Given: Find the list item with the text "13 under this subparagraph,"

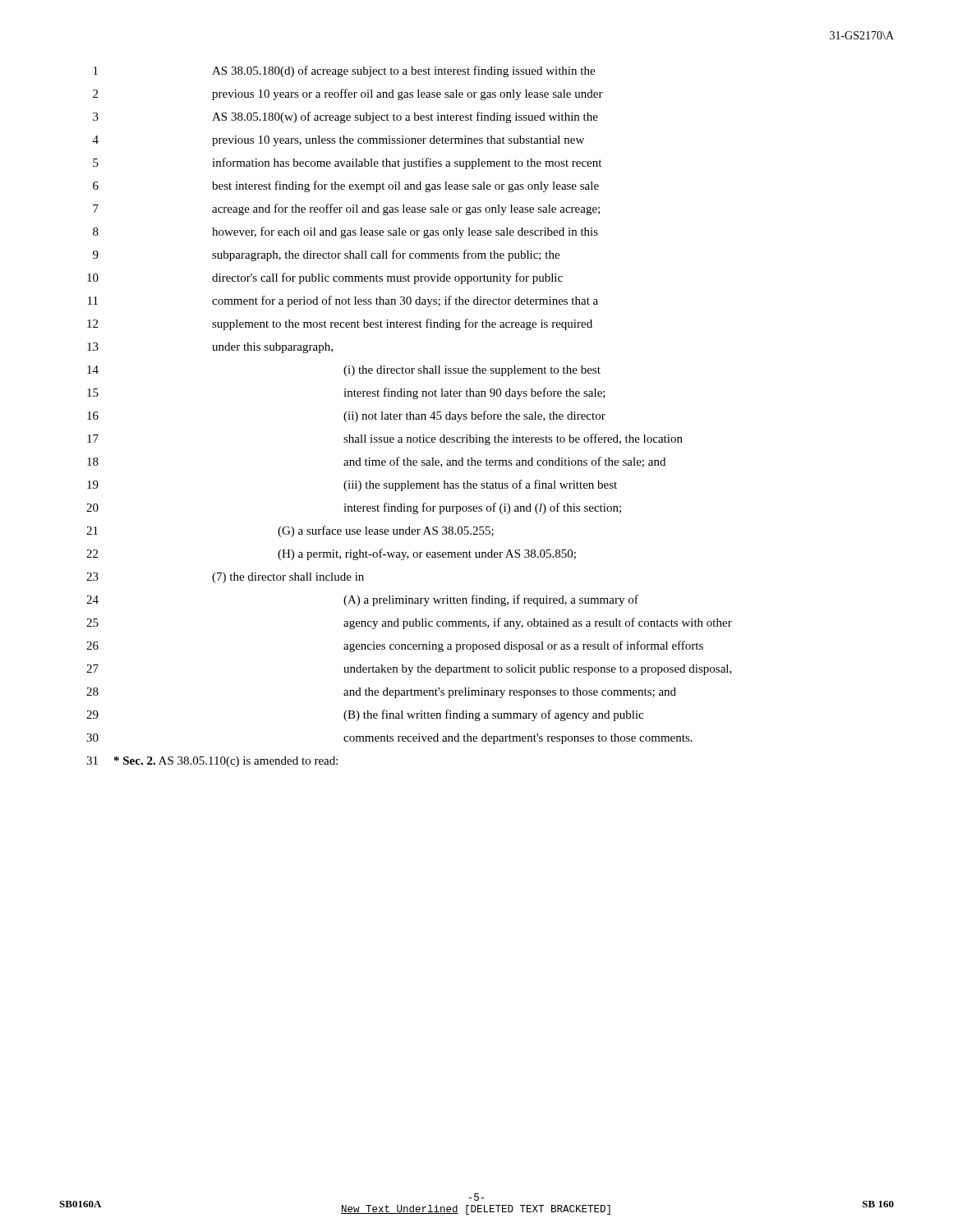Looking at the screenshot, I should (x=210, y=348).
